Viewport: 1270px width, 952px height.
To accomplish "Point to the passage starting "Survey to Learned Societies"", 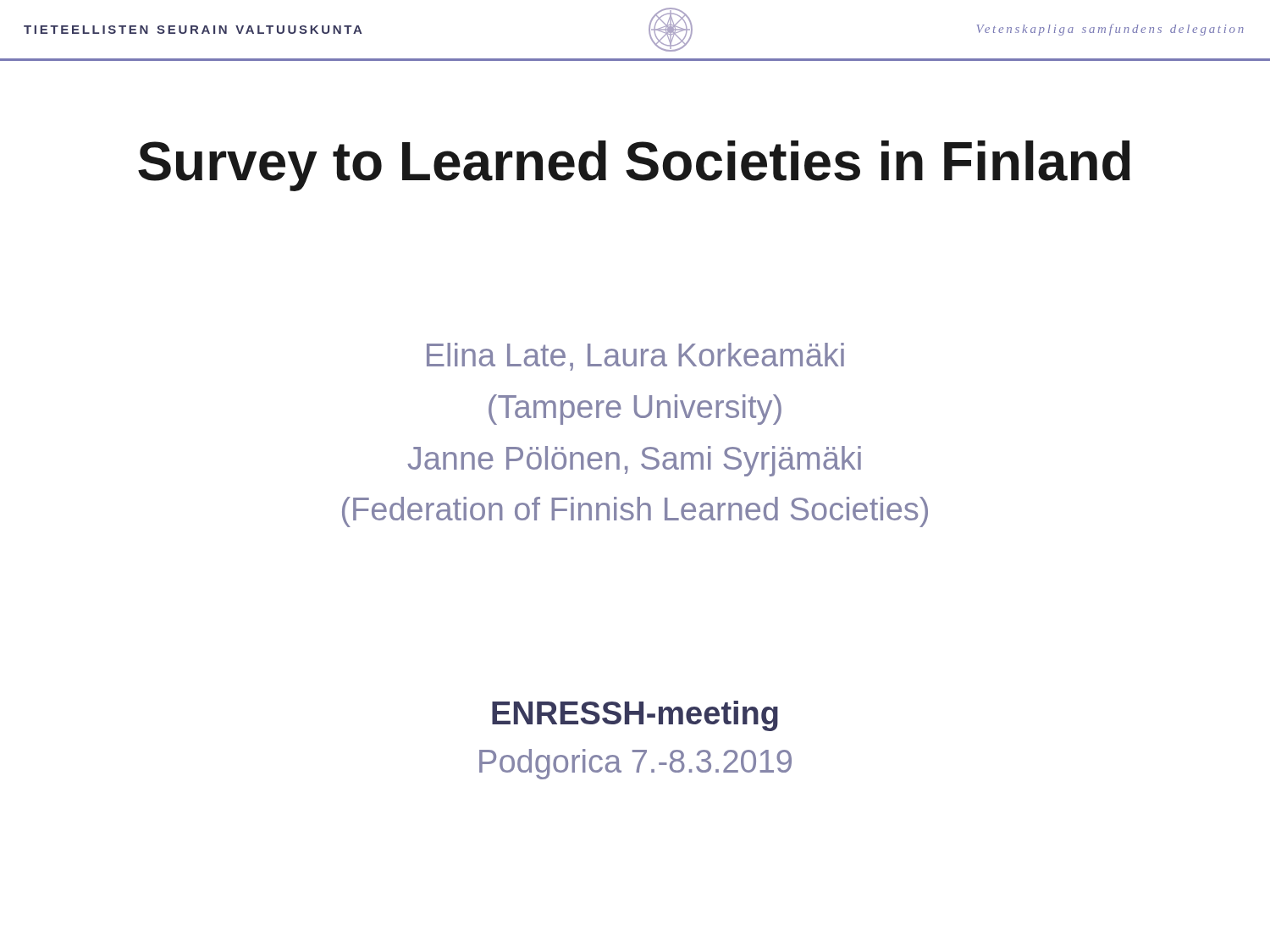I will pyautogui.click(x=635, y=162).
